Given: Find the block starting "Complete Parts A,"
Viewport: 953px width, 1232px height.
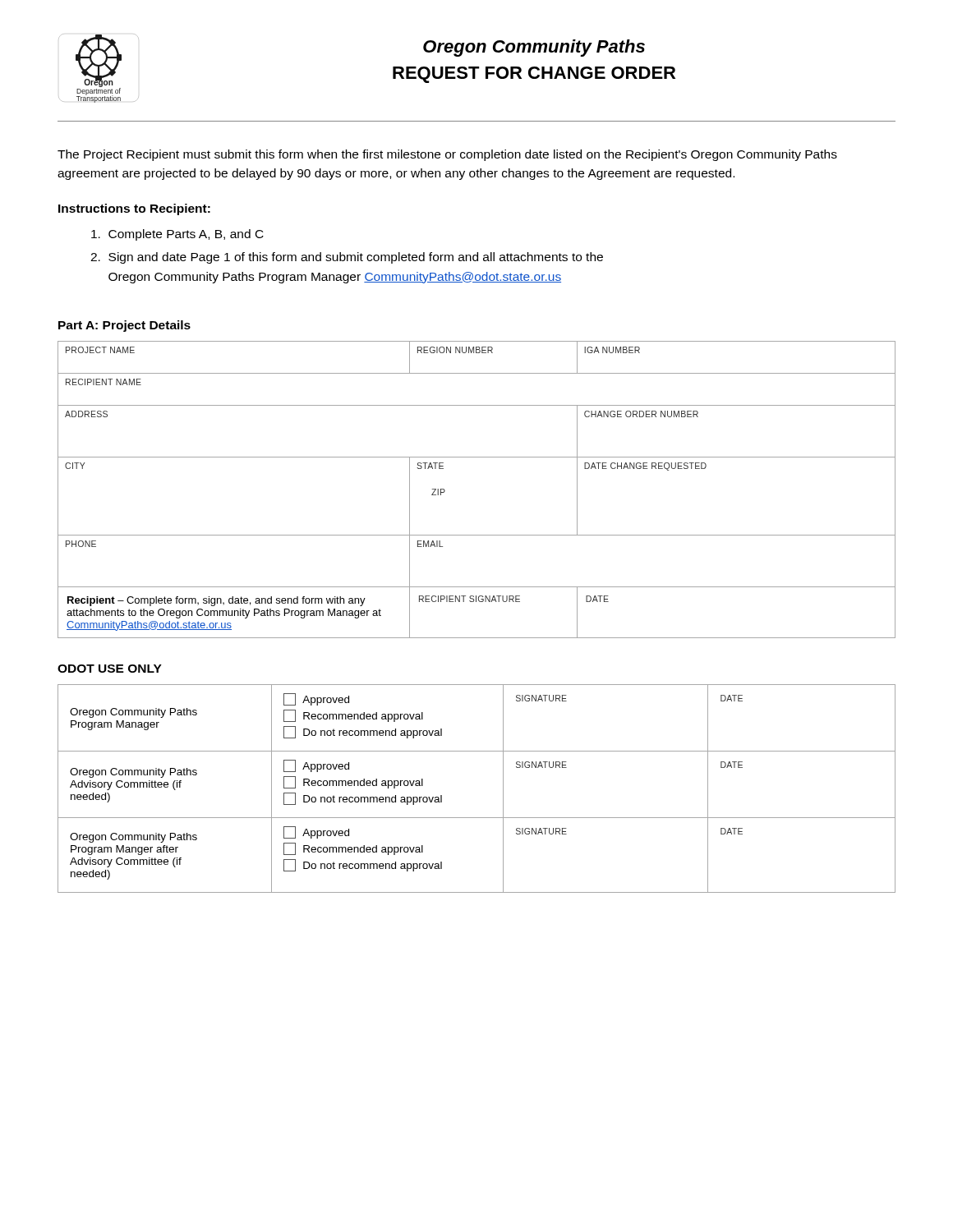Looking at the screenshot, I should point(177,233).
